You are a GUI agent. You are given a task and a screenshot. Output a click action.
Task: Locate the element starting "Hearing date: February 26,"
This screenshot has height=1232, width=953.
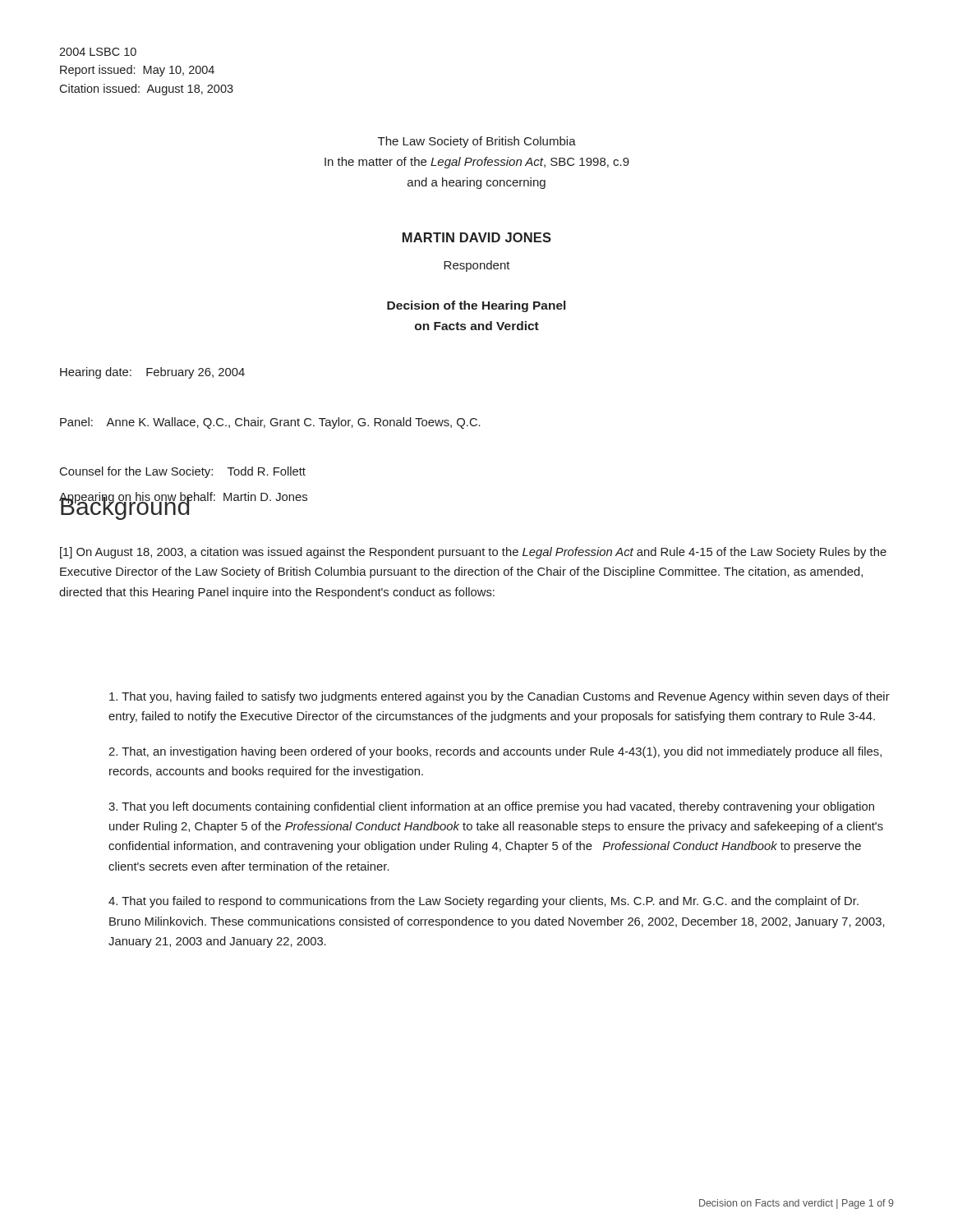(270, 434)
